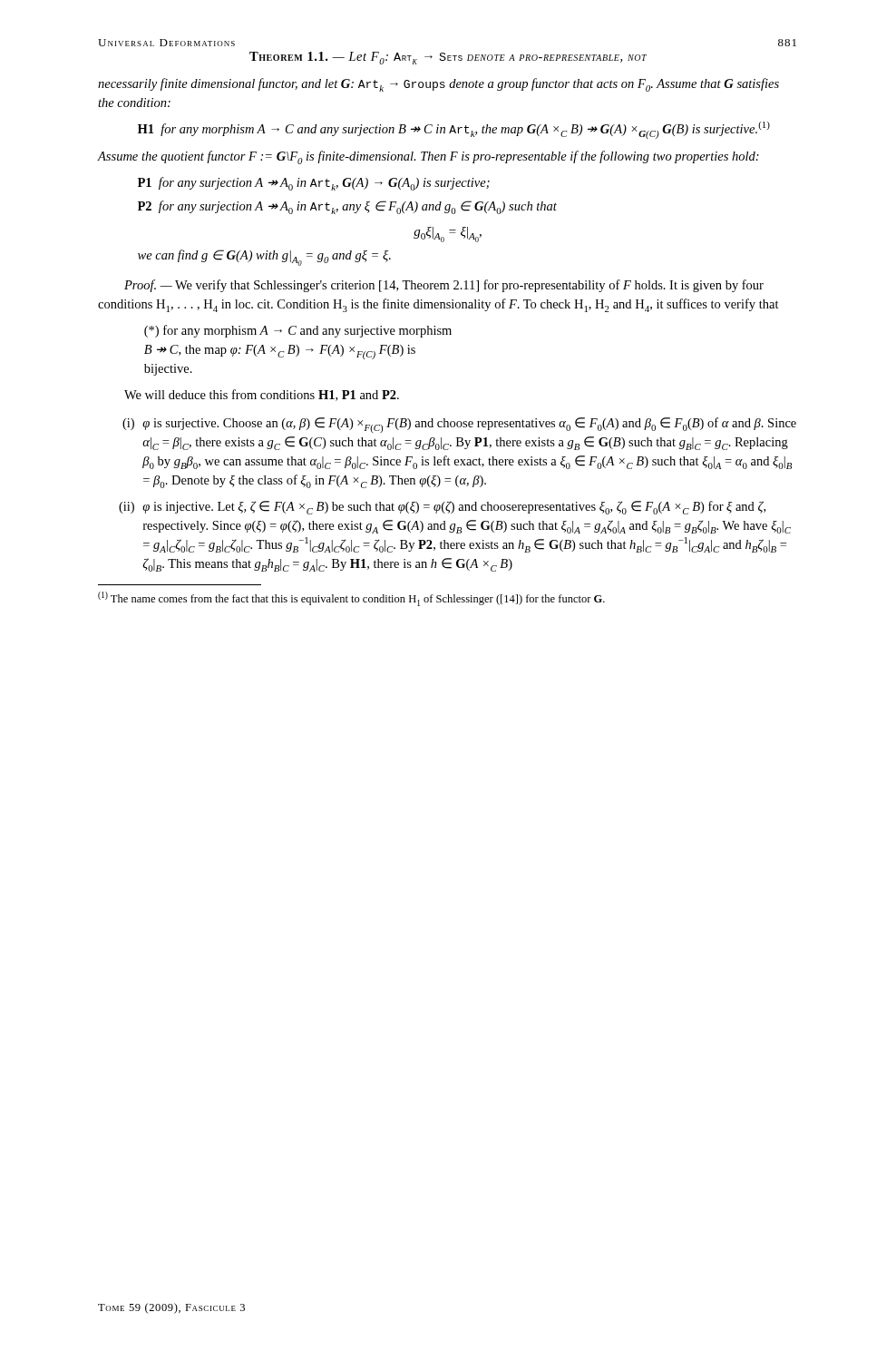
Task: Navigate to the element starting "H1 for any morphism A → C"
Action: (454, 130)
